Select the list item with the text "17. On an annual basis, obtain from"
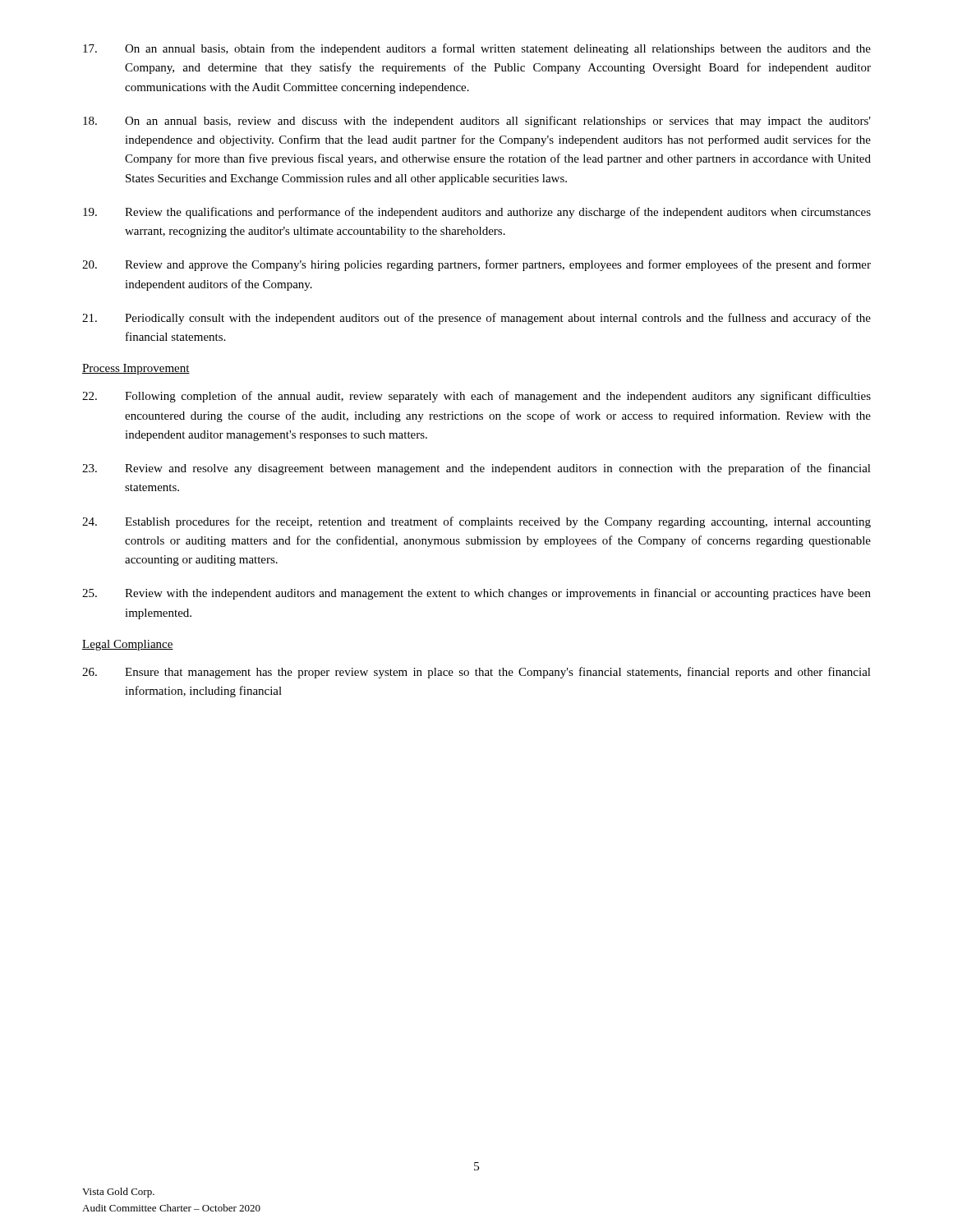The width and height of the screenshot is (953, 1232). (476, 68)
